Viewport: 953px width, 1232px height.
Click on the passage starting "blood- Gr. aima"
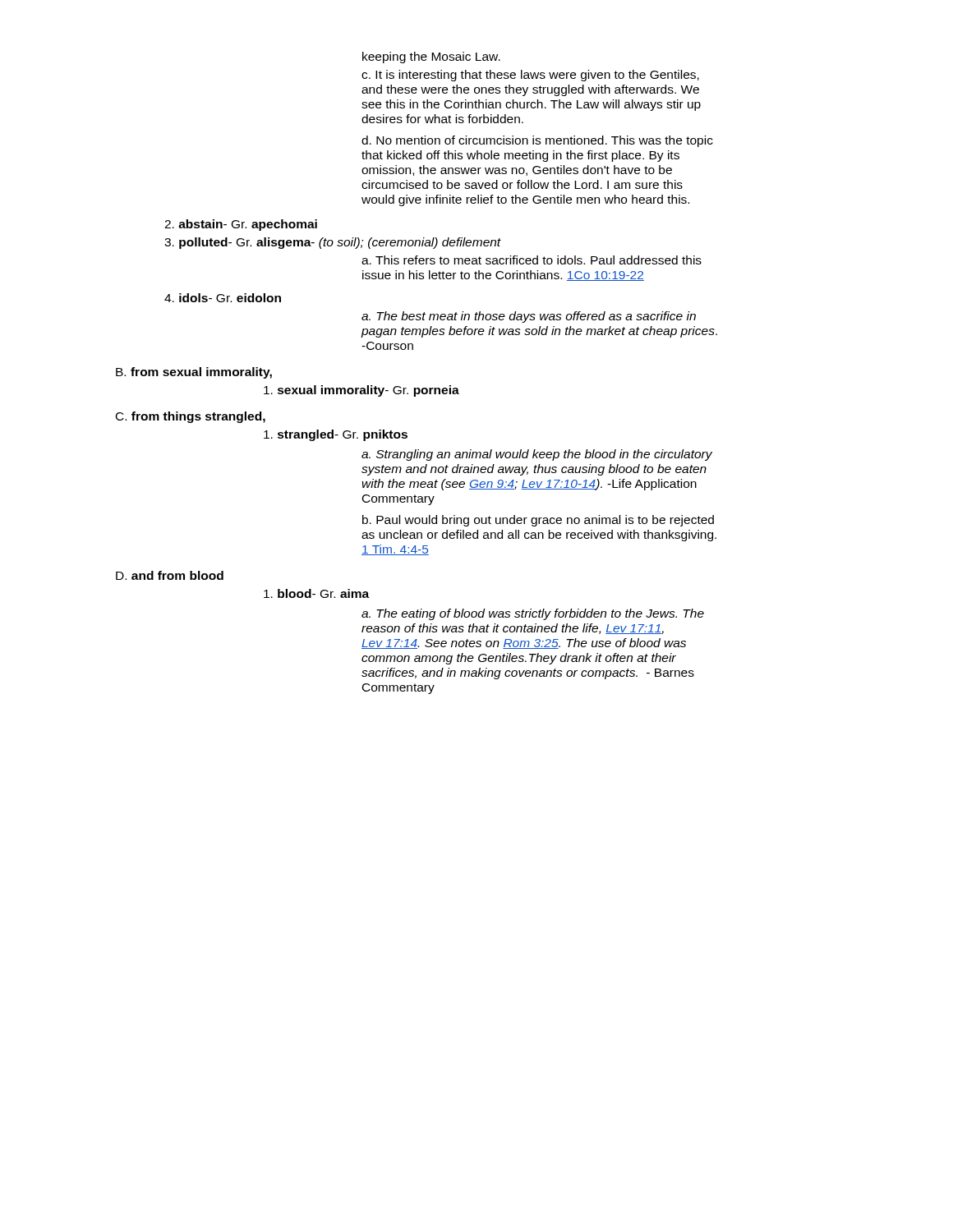(x=316, y=593)
